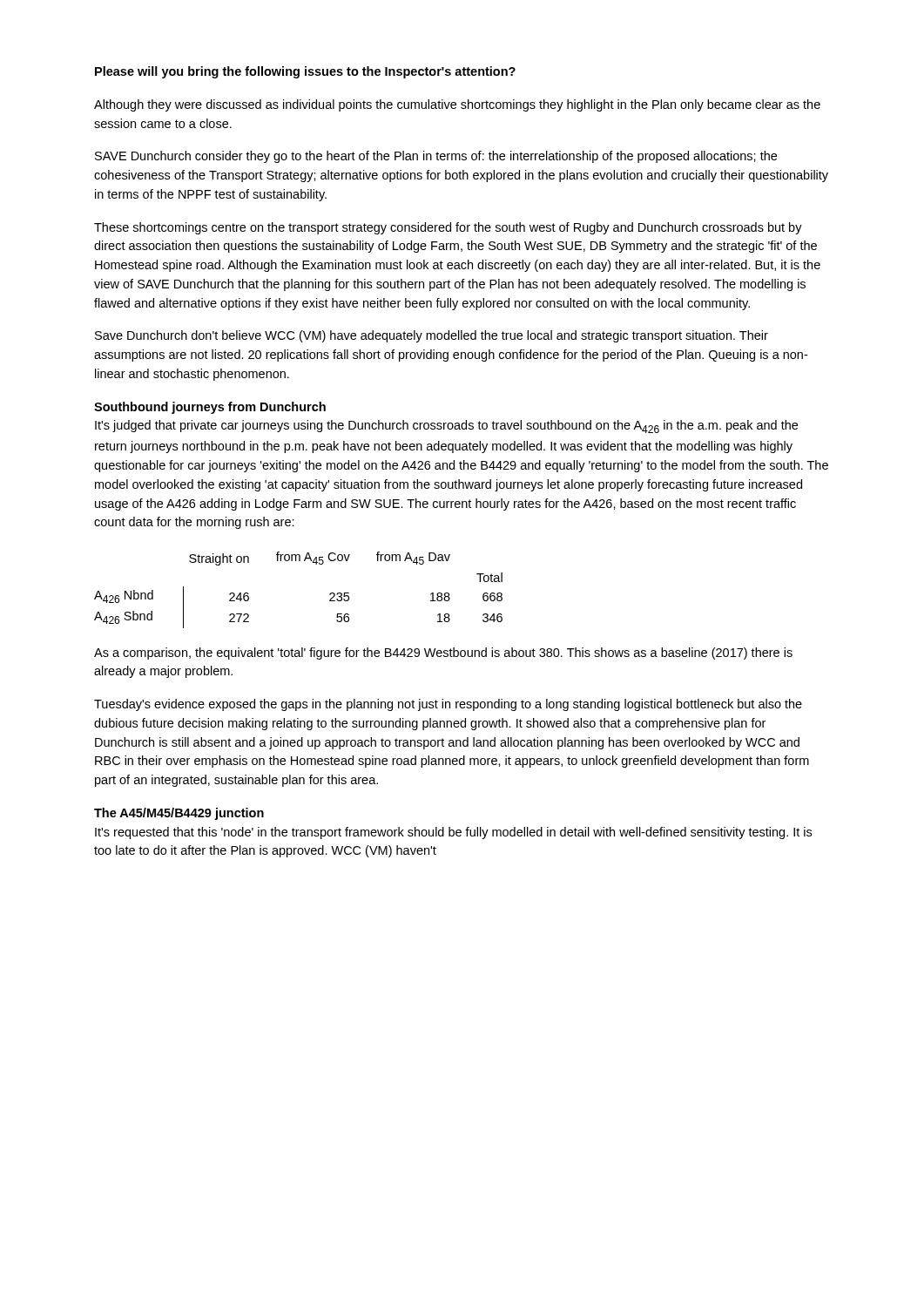Locate the block of text that opens with "Tuesday's evidence exposed the gaps in"
The image size is (924, 1307).
point(462,743)
